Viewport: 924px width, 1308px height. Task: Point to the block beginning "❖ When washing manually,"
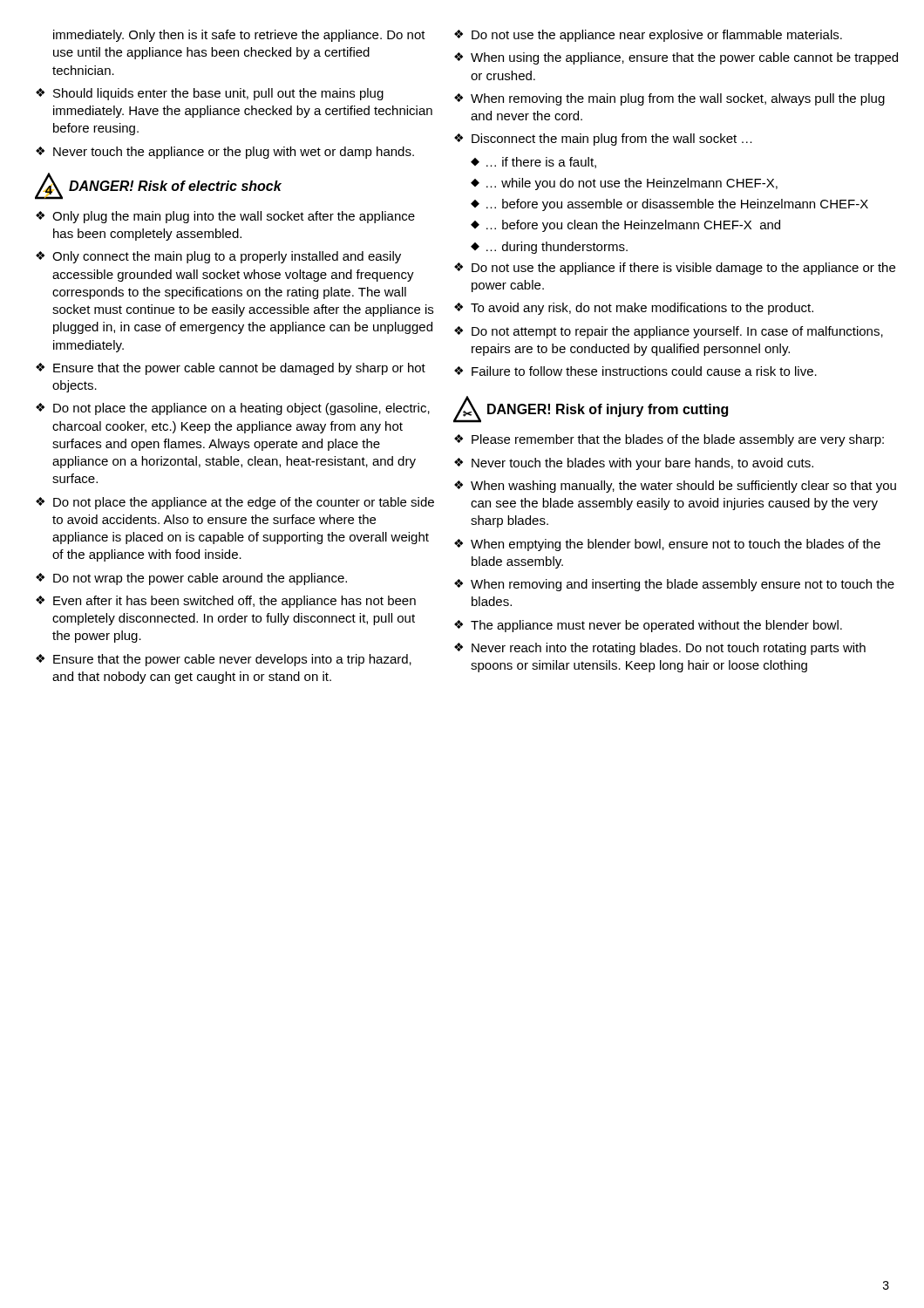(680, 503)
